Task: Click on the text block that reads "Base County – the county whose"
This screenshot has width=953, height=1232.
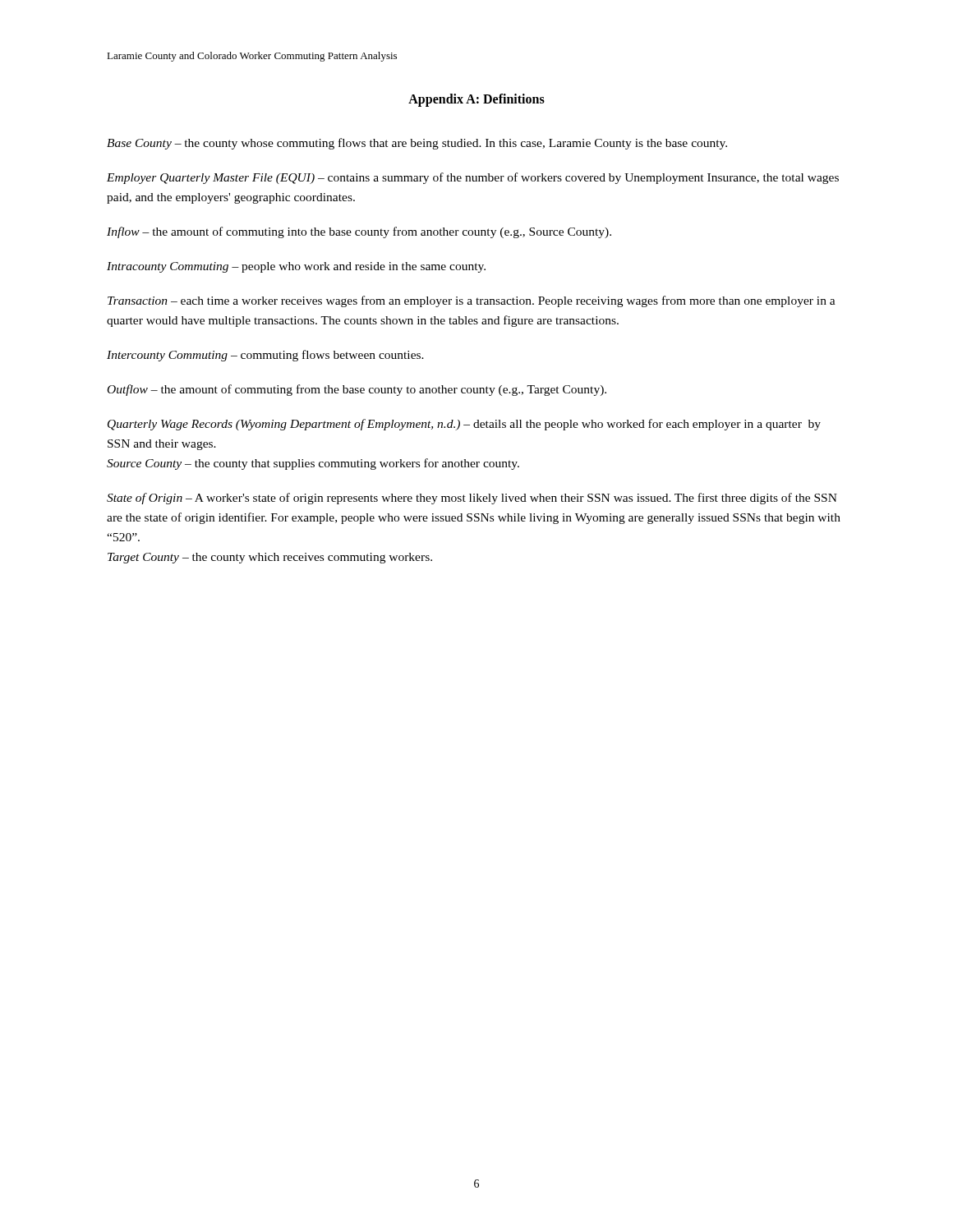Action: (417, 142)
